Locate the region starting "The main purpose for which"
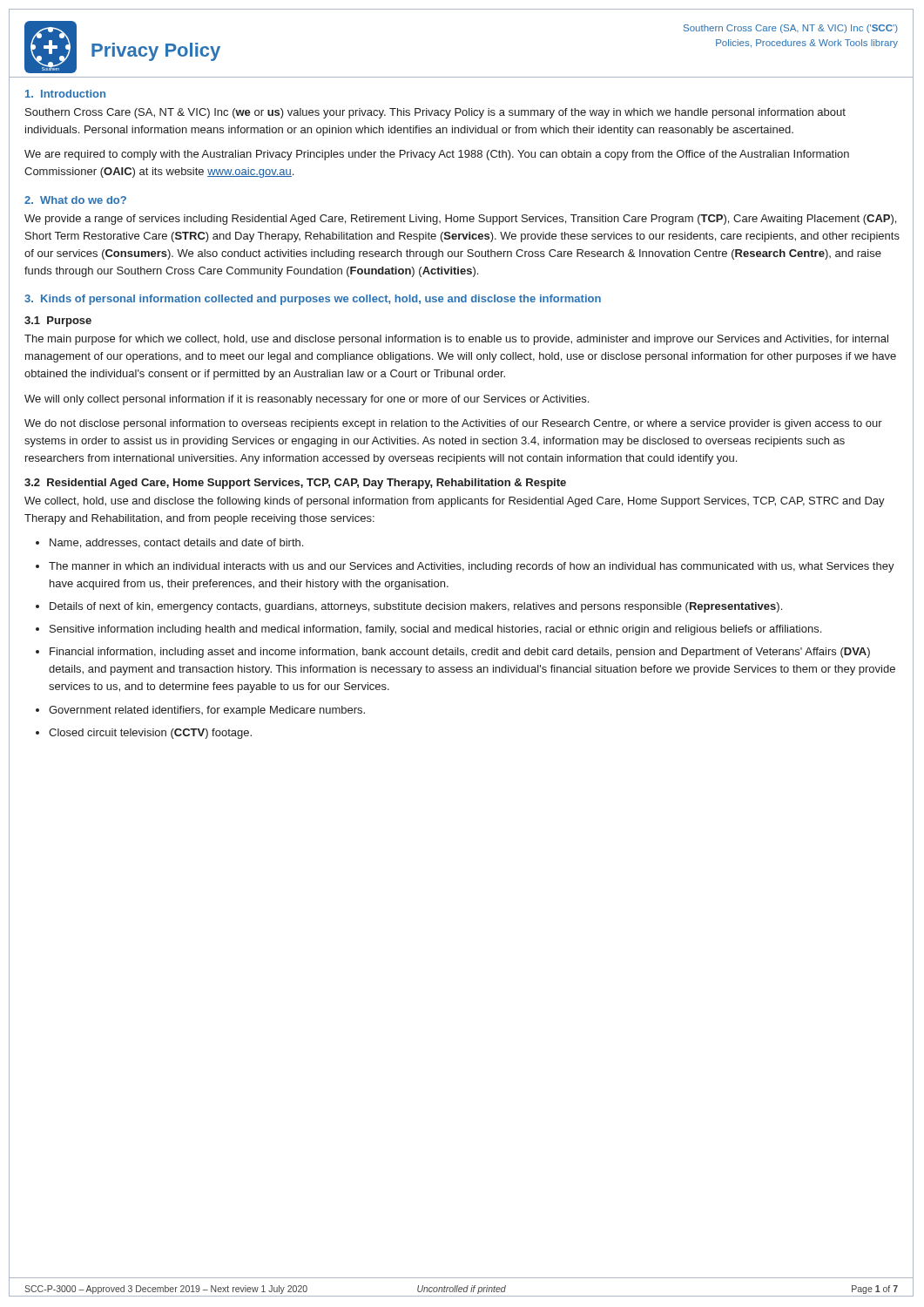Viewport: 924px width, 1307px height. pos(462,399)
